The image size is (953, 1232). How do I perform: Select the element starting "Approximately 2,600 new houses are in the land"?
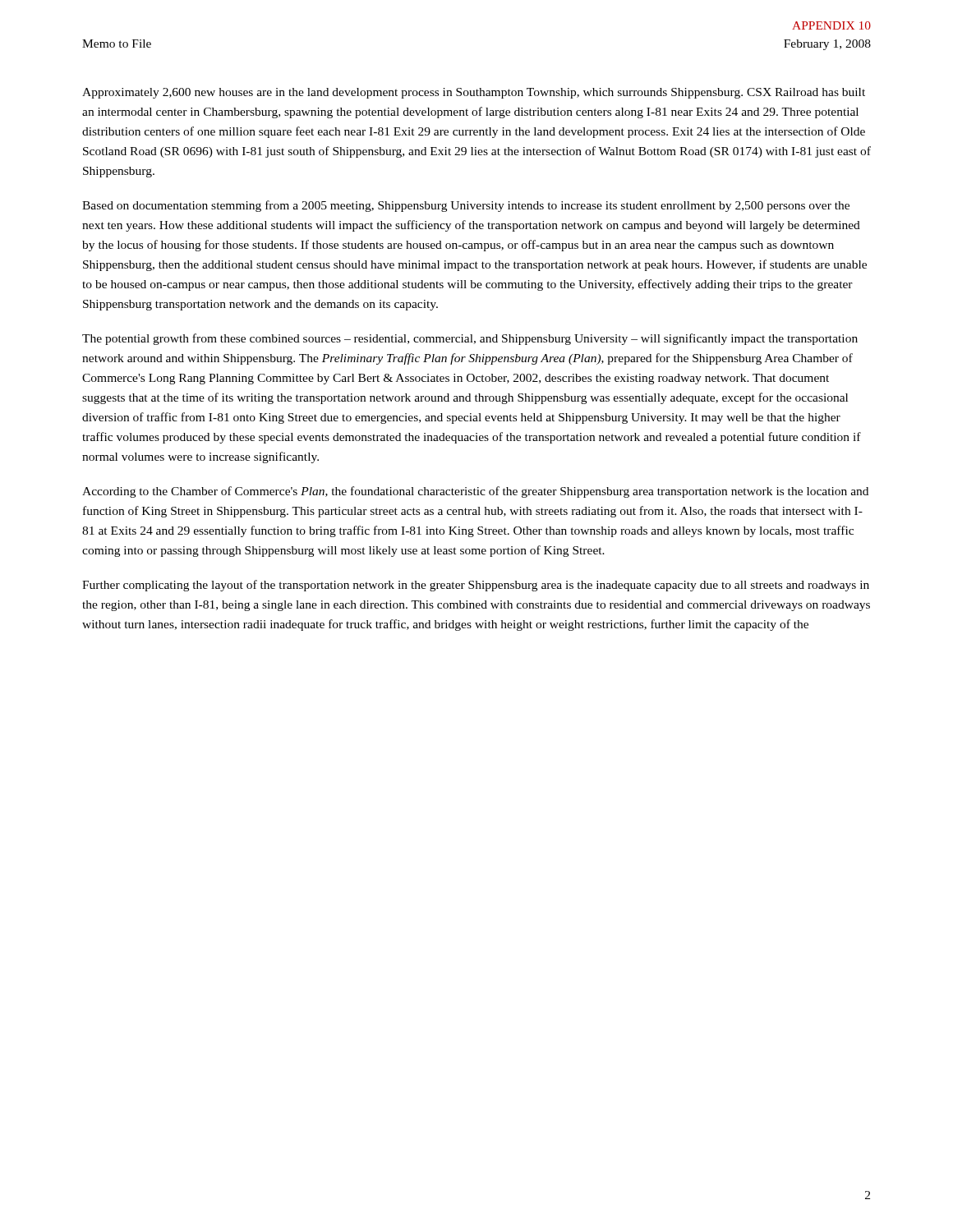[x=476, y=131]
